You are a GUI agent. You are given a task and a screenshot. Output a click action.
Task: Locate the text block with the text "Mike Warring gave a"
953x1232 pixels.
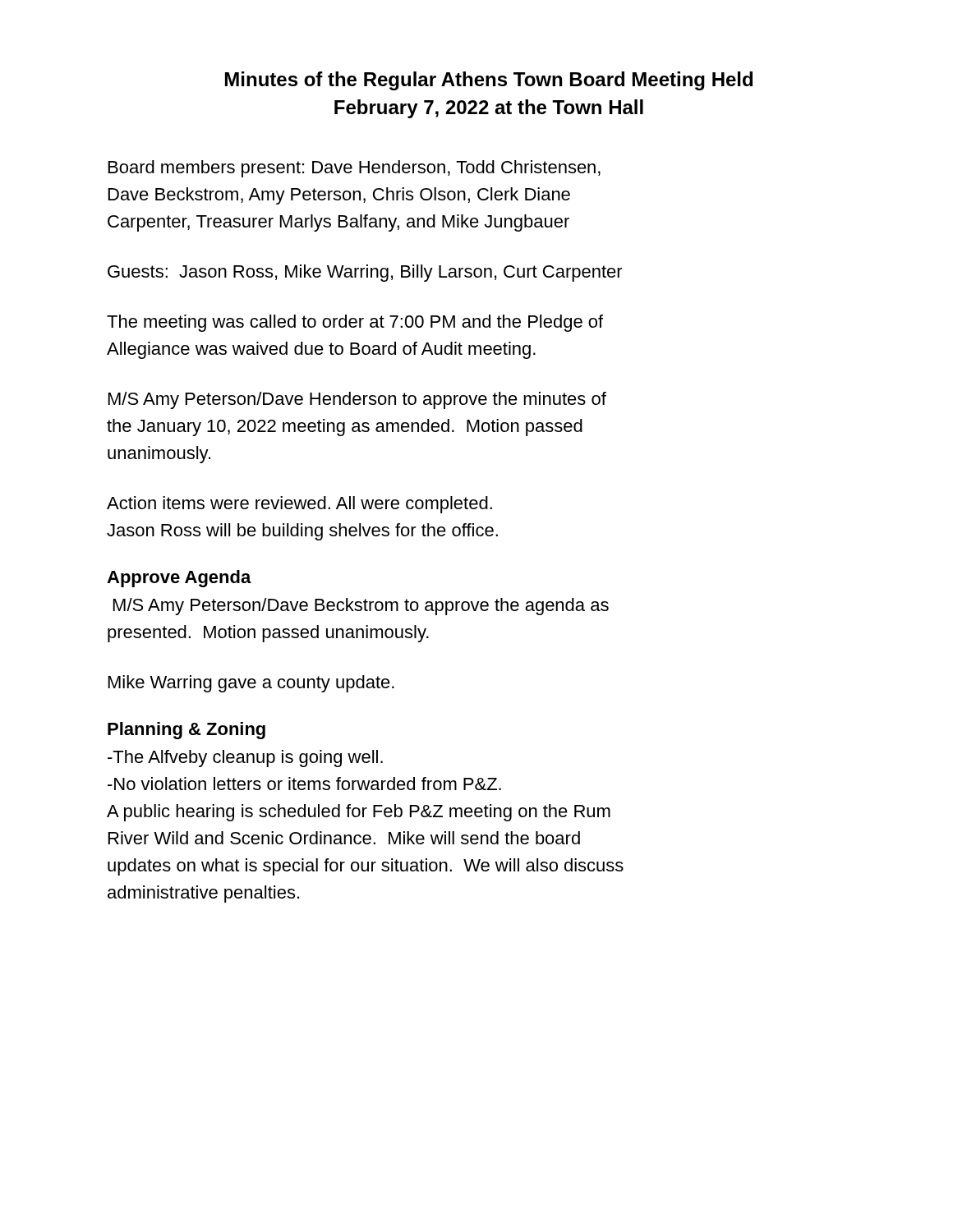coord(251,682)
